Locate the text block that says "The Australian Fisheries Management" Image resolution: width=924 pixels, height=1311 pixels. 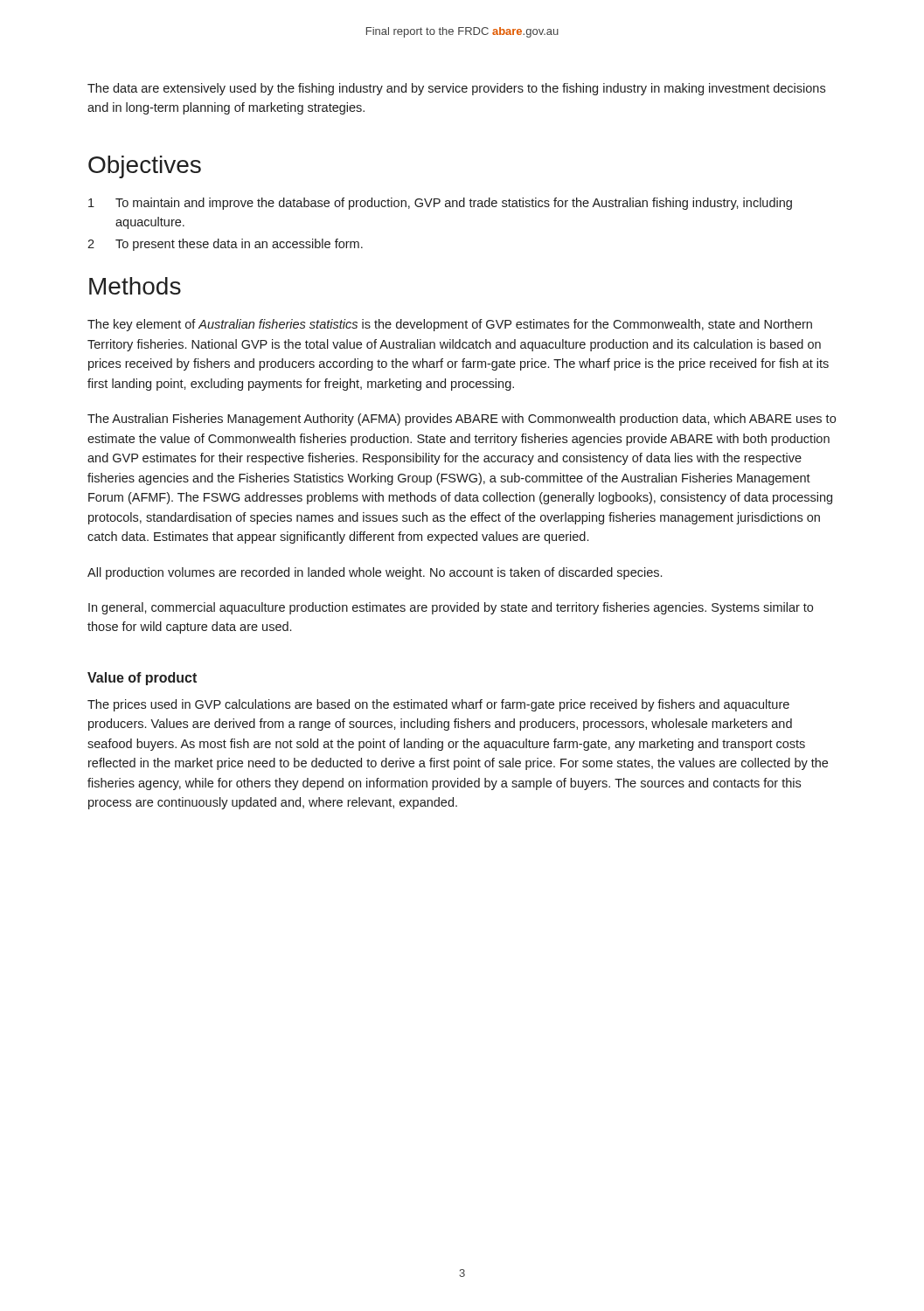click(462, 478)
